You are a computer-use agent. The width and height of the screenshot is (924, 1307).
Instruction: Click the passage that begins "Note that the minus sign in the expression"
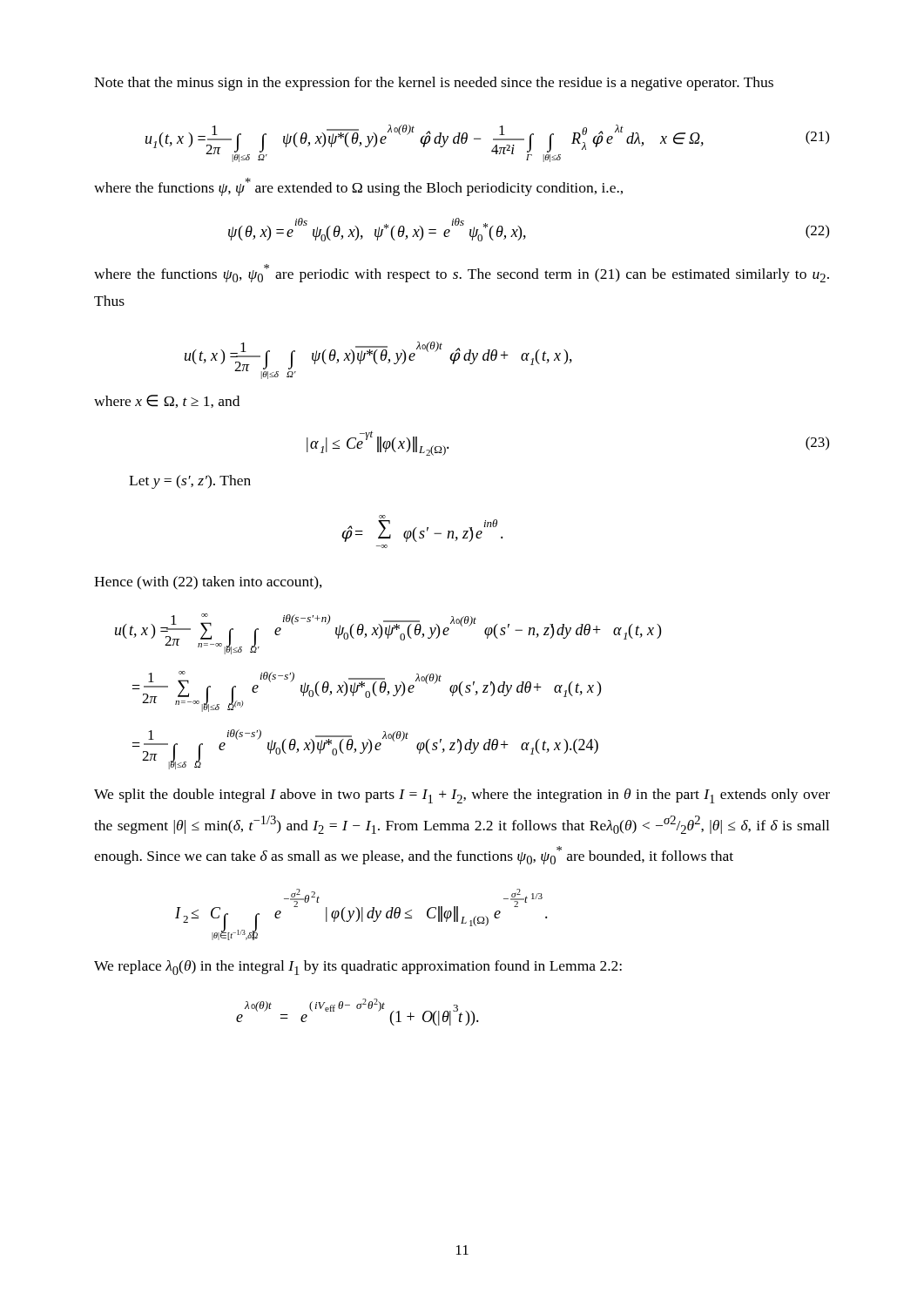point(434,82)
